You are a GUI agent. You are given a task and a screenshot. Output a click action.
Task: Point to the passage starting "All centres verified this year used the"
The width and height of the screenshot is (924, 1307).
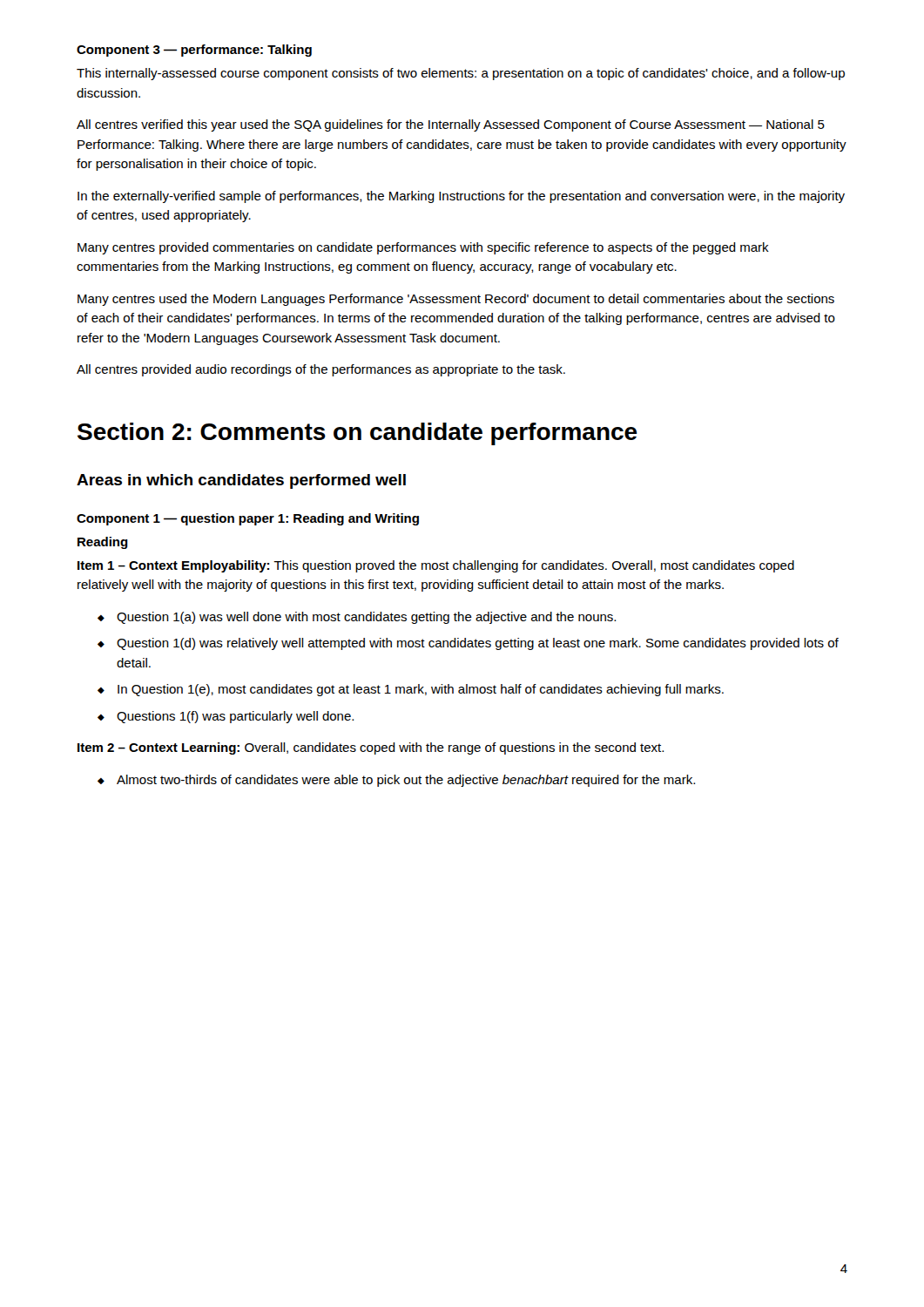(x=462, y=144)
